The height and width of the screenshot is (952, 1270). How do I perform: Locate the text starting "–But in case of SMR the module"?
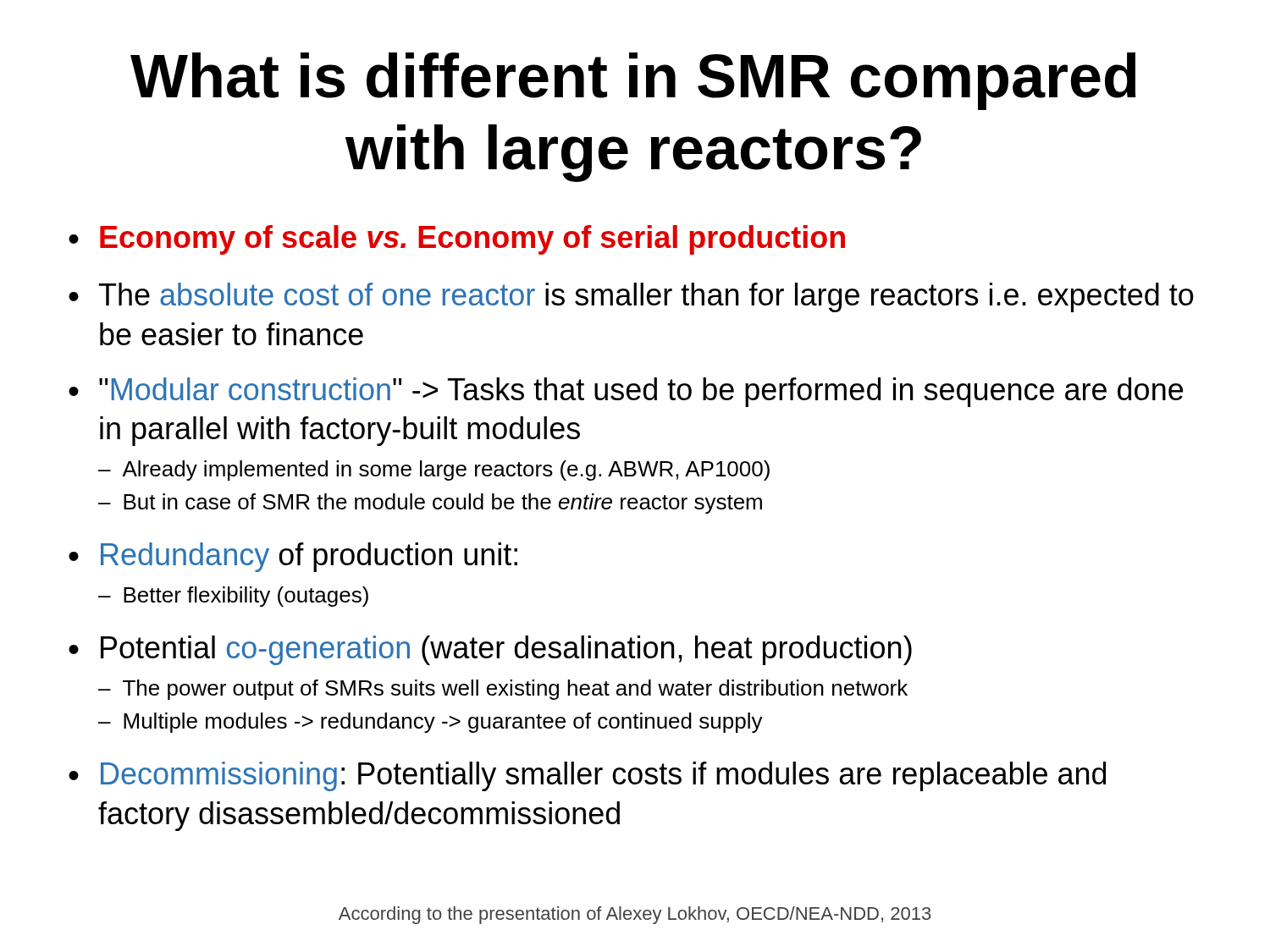[431, 502]
